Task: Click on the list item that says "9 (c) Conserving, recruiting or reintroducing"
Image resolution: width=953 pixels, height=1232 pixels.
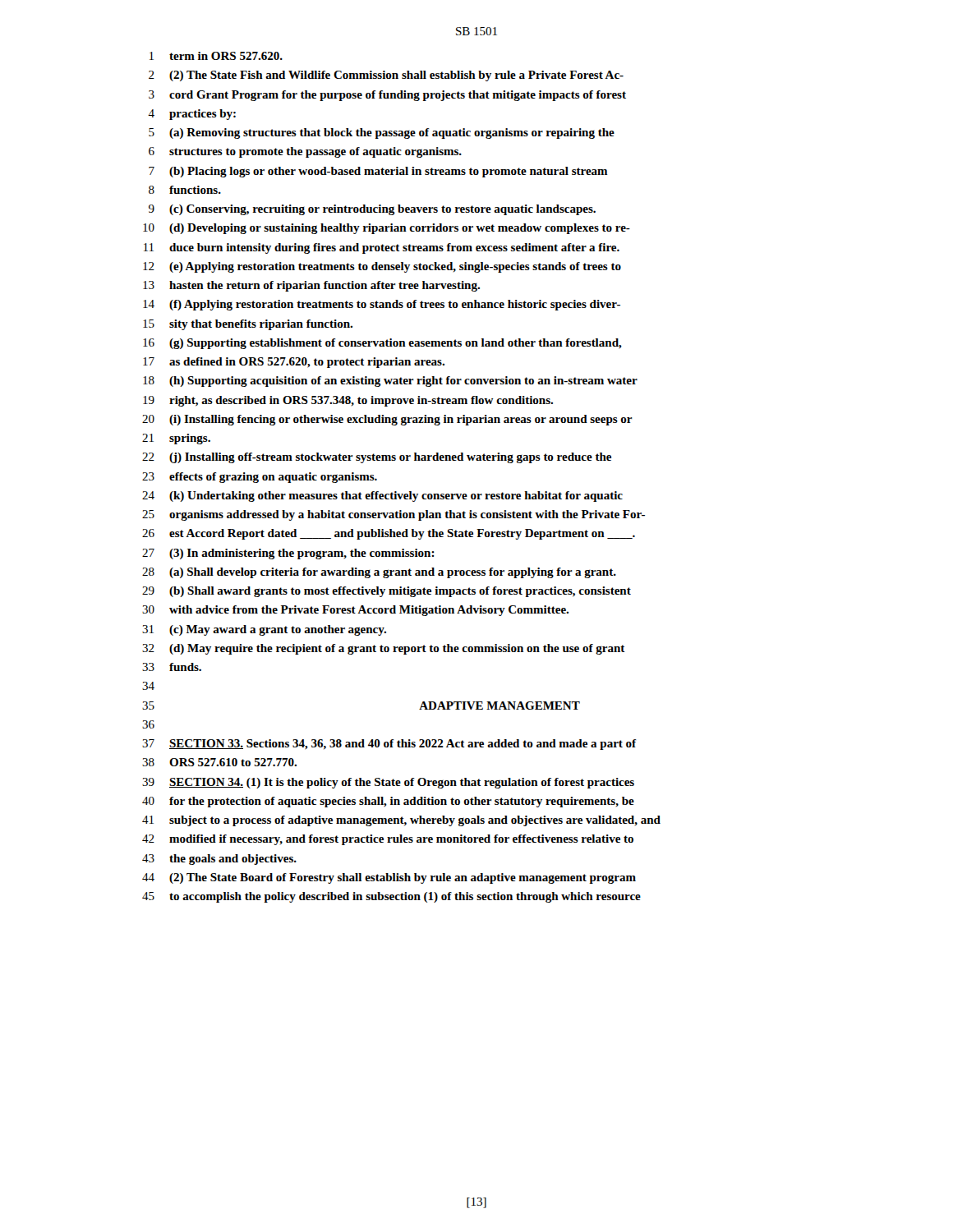Action: pyautogui.click(x=476, y=209)
